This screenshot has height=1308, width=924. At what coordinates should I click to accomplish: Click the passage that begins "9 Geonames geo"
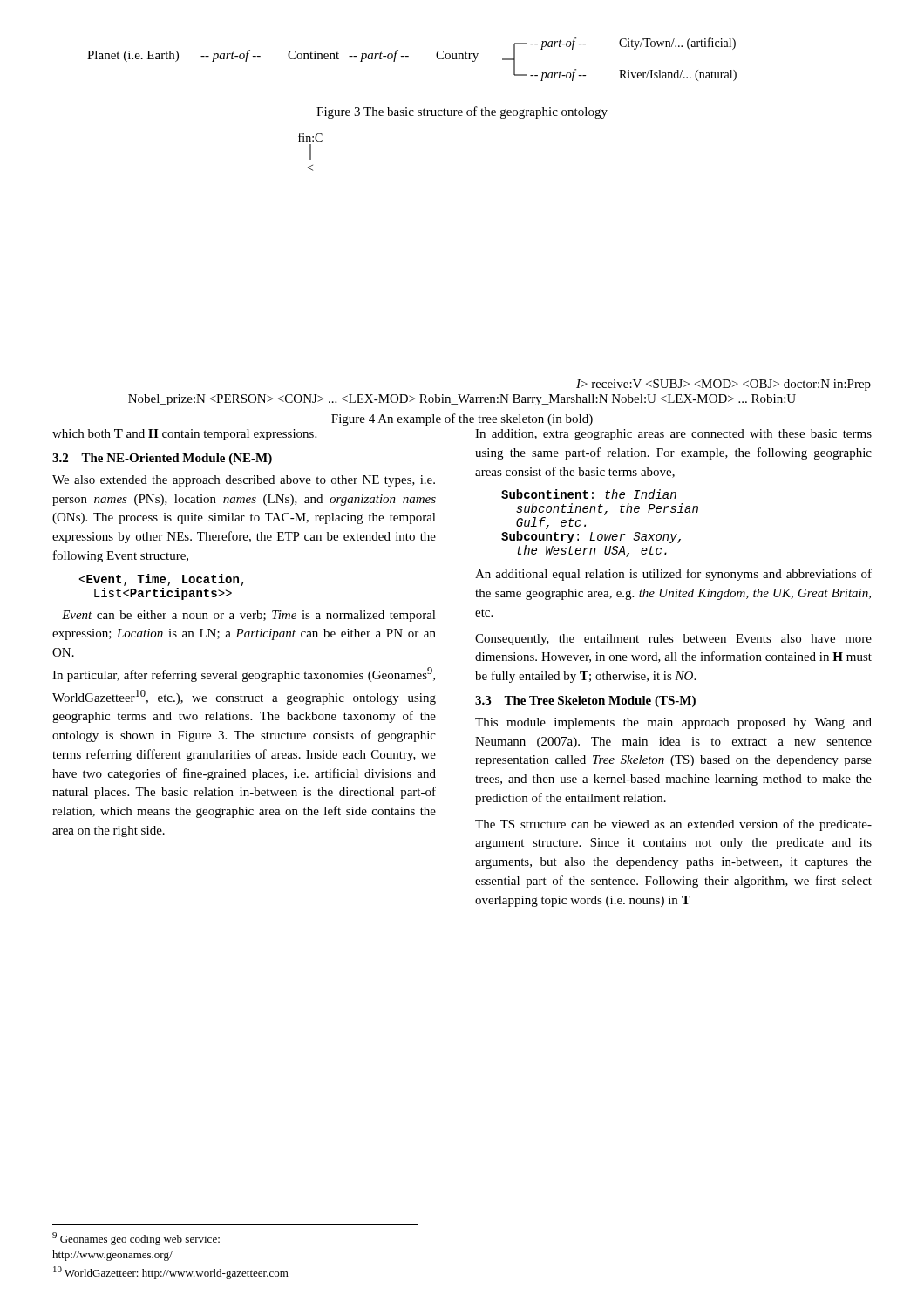136,1245
